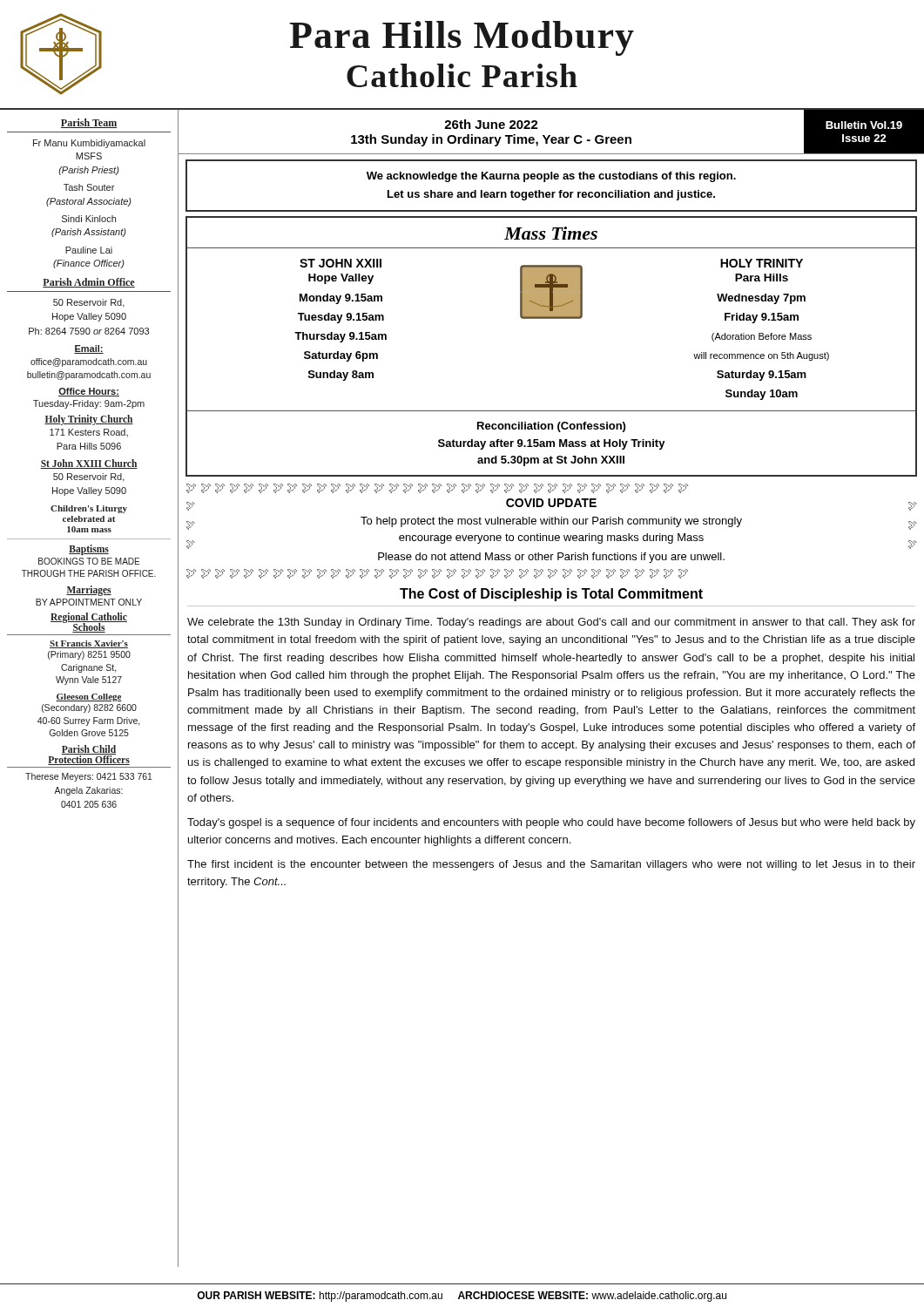
Task: Click the passage that begins "St Francis Xavier's (Primary) 8251 9500Carignane St,Wynn Vale"
Action: click(89, 662)
